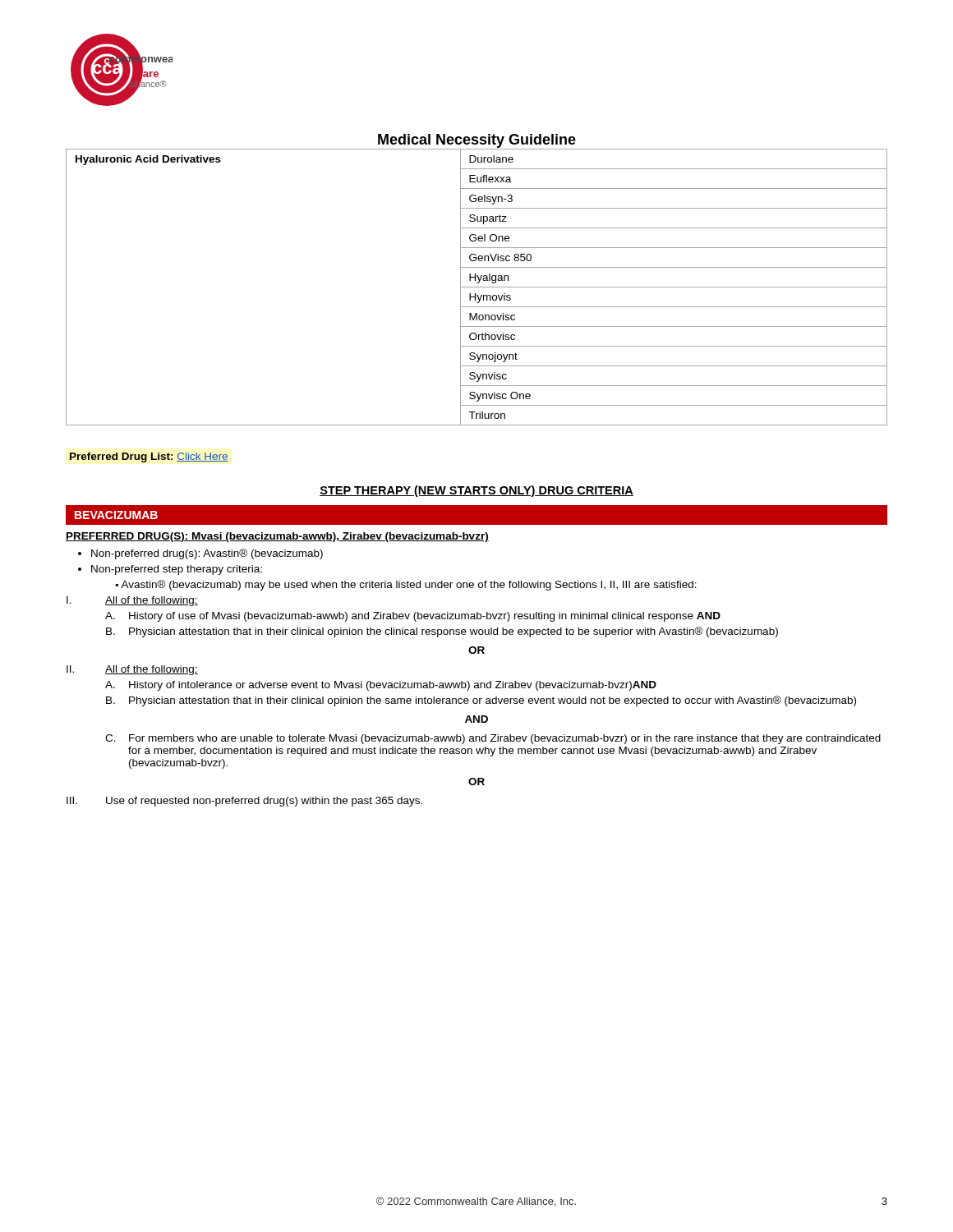Screen dimensions: 1232x953
Task: Find the text block starting "Non-preferred step therapy criteria: Avastin® (bevacizumab) may"
Action: coord(489,577)
